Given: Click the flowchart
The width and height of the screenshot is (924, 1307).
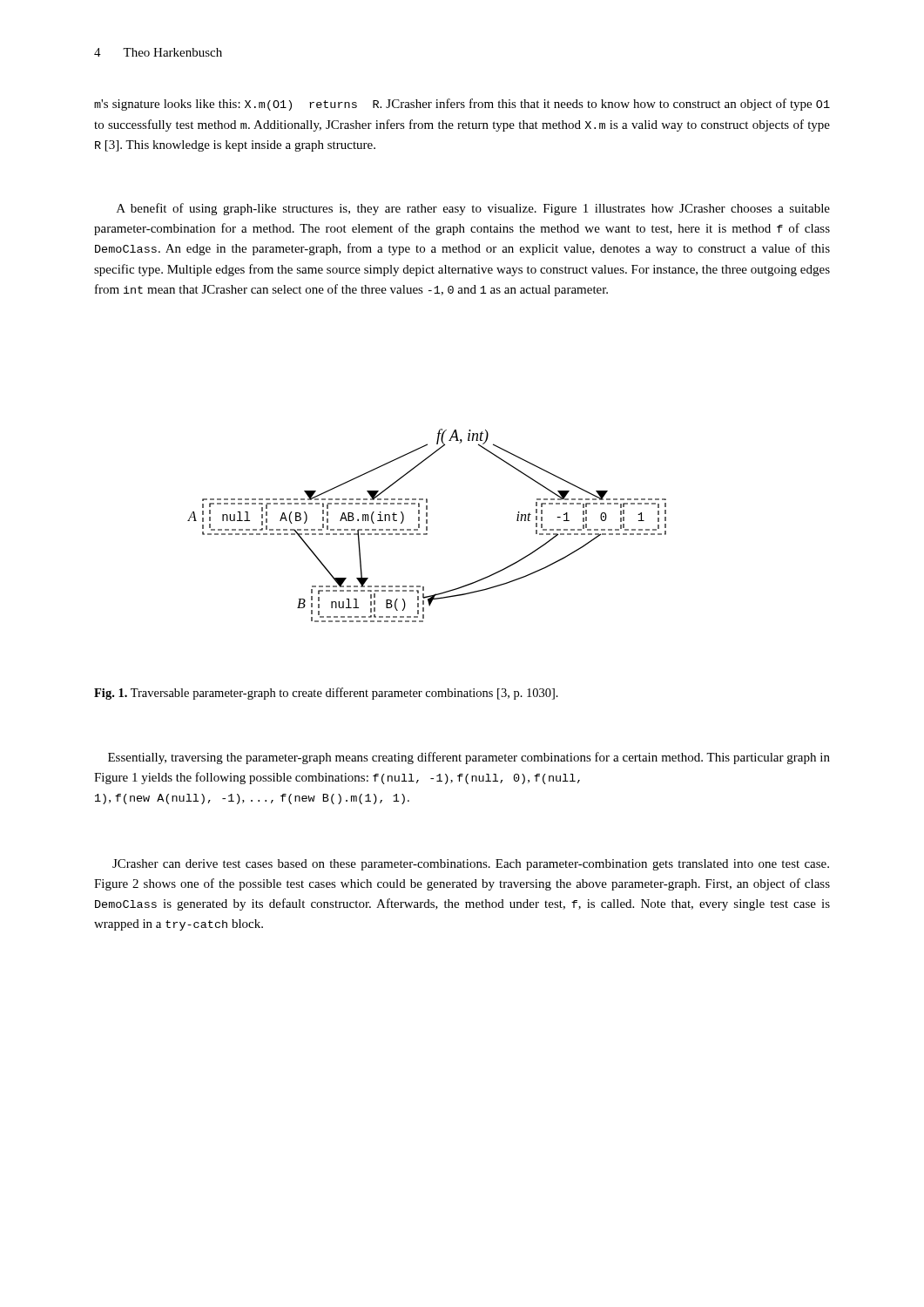Looking at the screenshot, I should [462, 545].
